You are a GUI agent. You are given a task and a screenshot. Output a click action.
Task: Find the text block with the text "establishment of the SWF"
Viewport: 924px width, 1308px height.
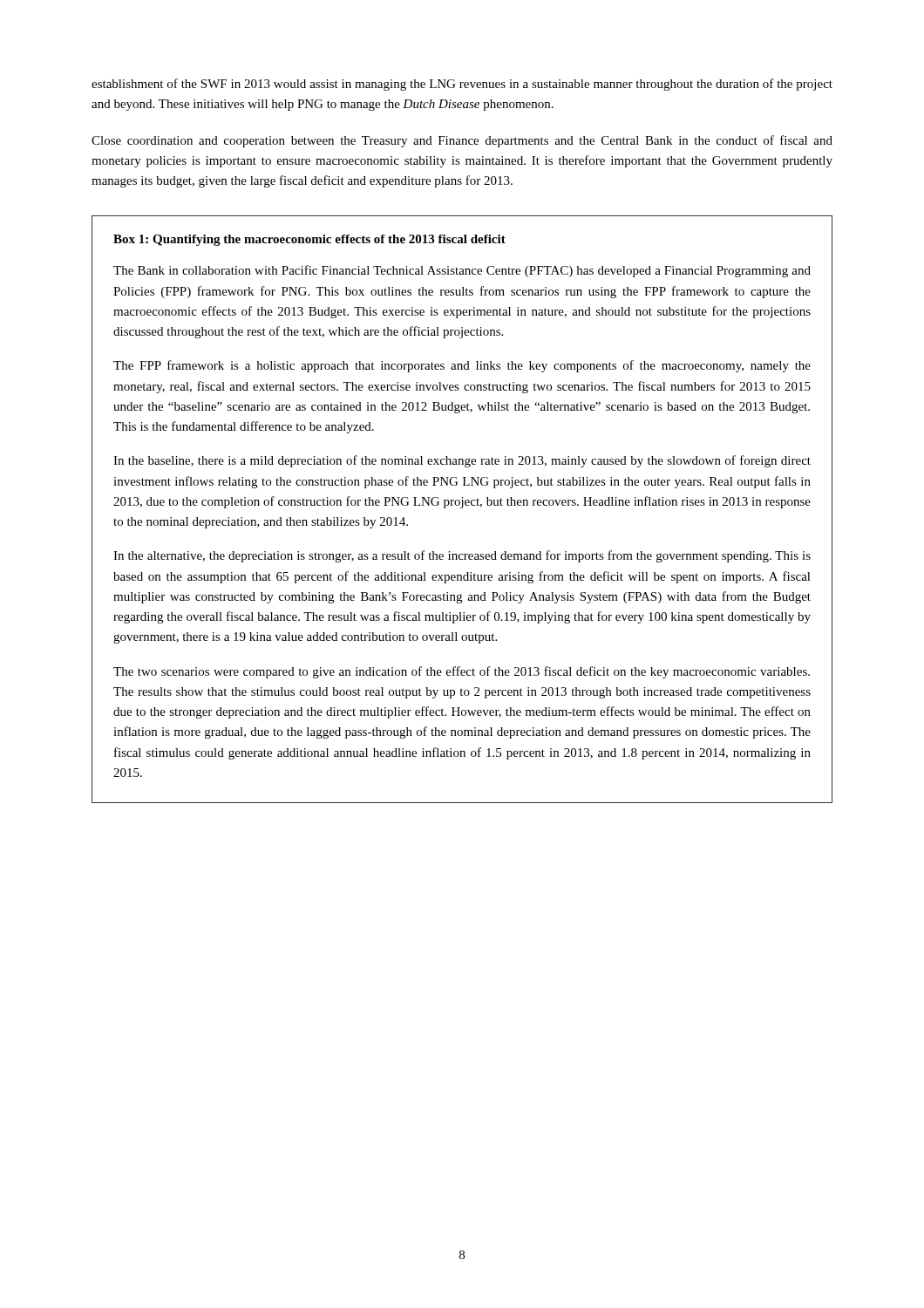pos(462,94)
